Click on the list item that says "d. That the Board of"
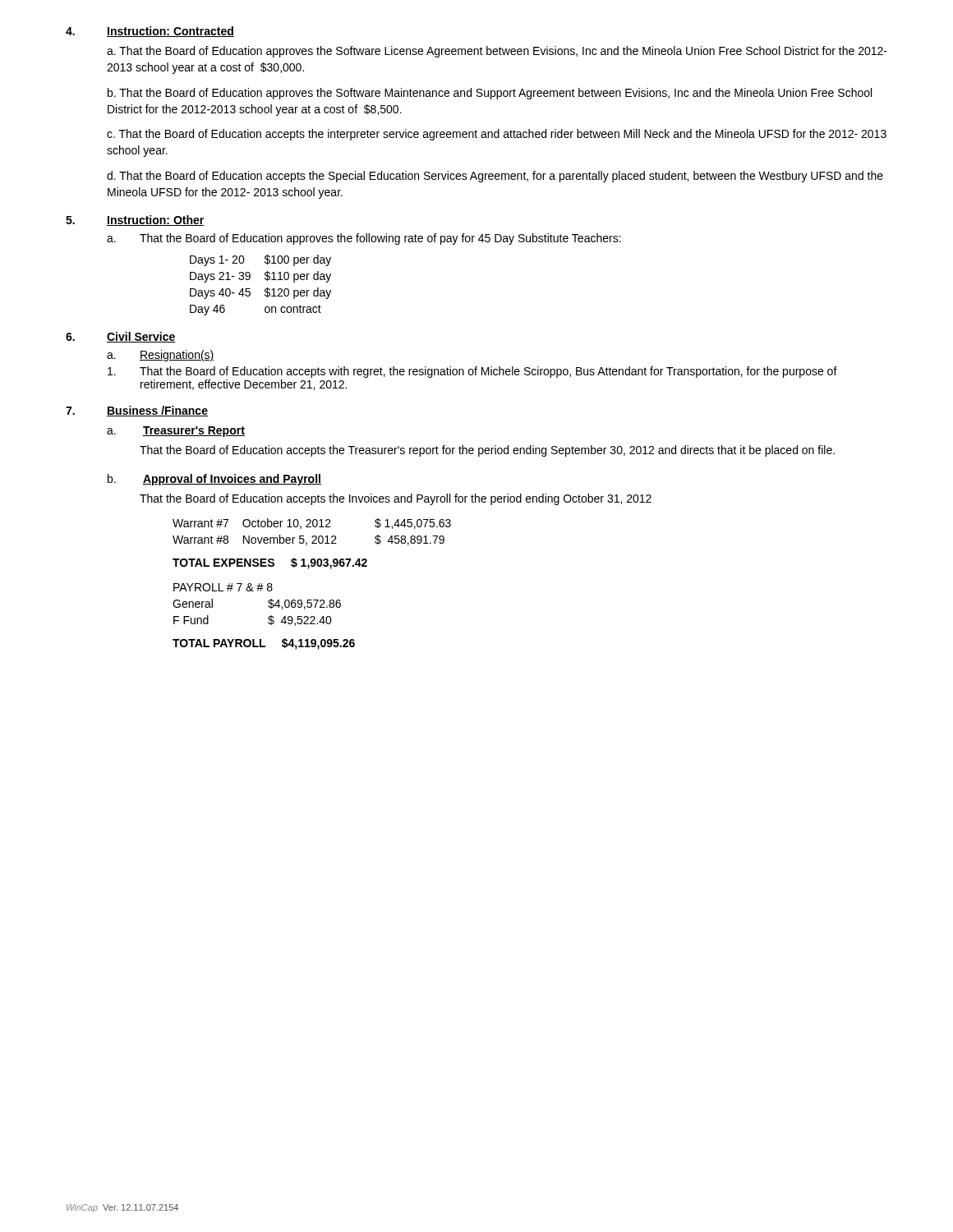 (x=495, y=184)
